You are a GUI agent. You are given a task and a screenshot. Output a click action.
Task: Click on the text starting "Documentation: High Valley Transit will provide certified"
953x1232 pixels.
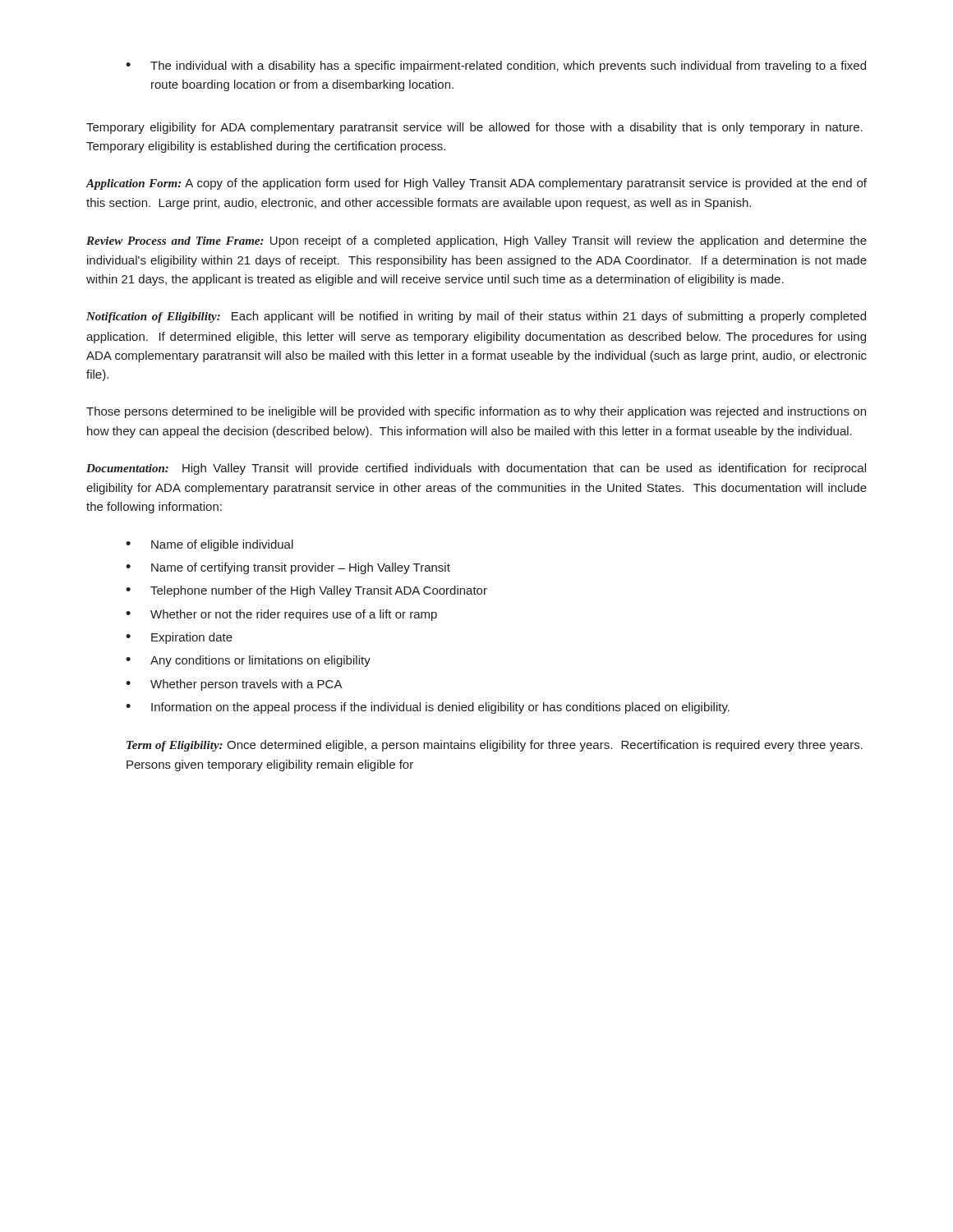(x=476, y=487)
